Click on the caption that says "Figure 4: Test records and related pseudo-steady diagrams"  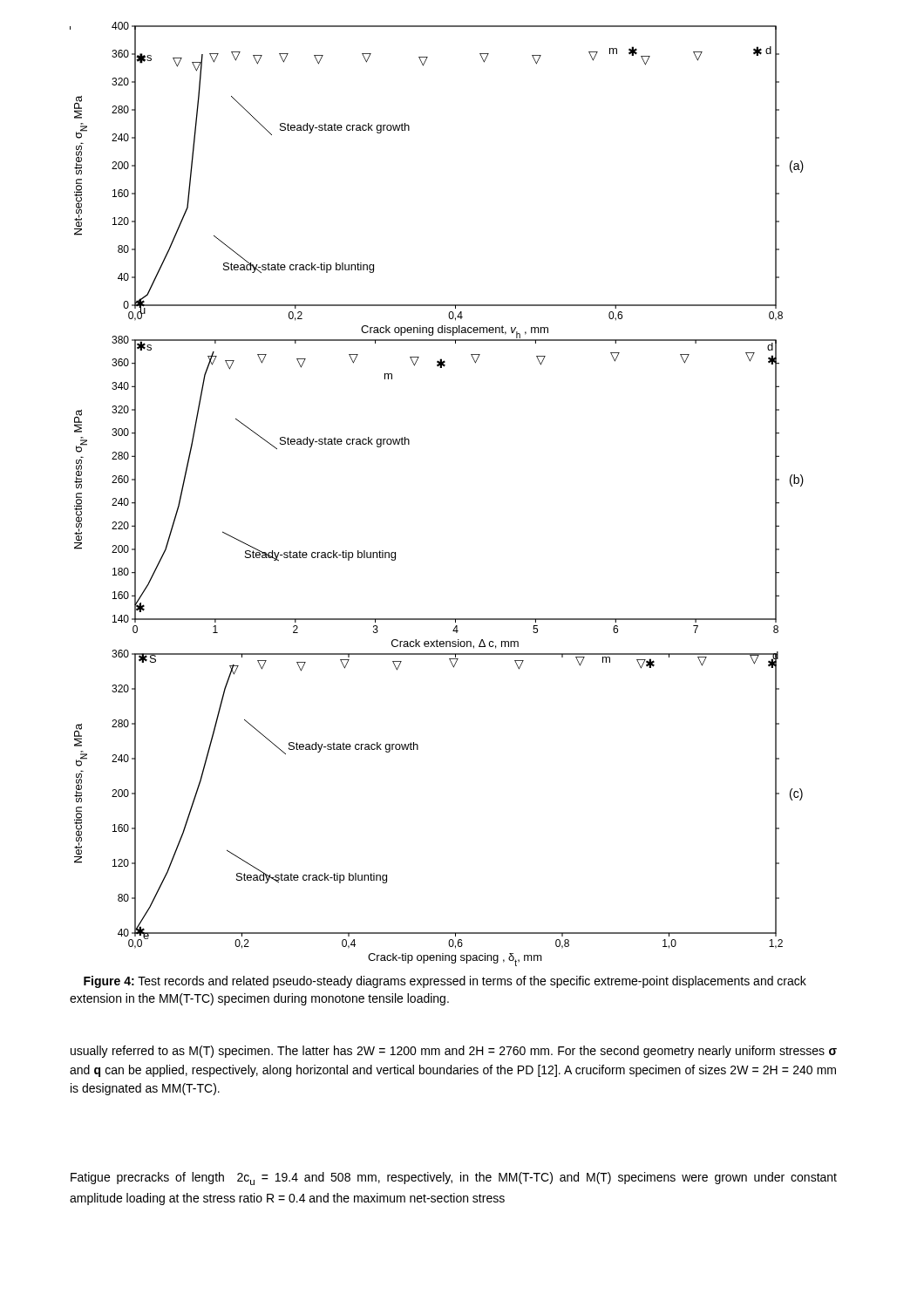click(x=438, y=990)
